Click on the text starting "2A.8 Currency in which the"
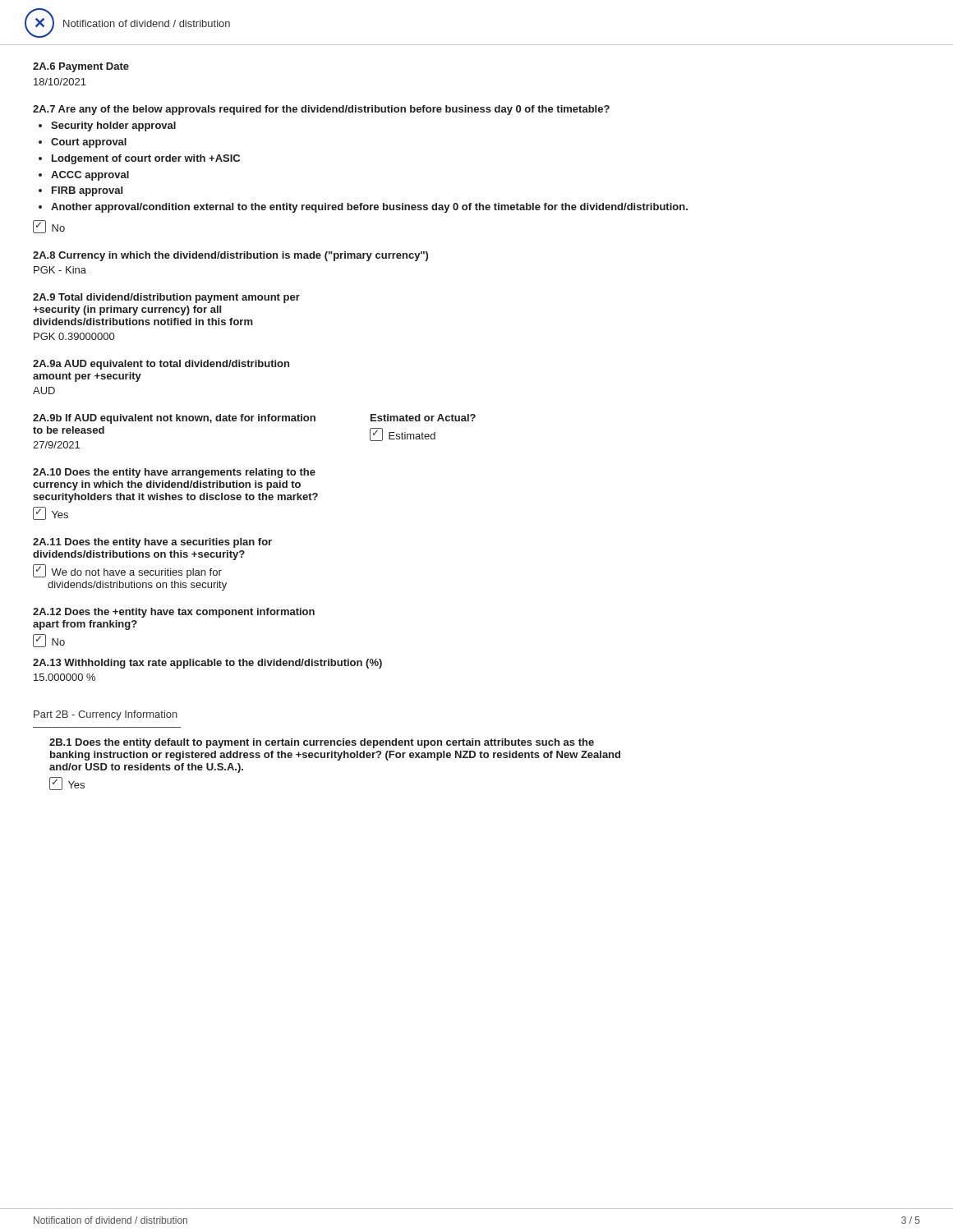The image size is (953, 1232). [231, 255]
